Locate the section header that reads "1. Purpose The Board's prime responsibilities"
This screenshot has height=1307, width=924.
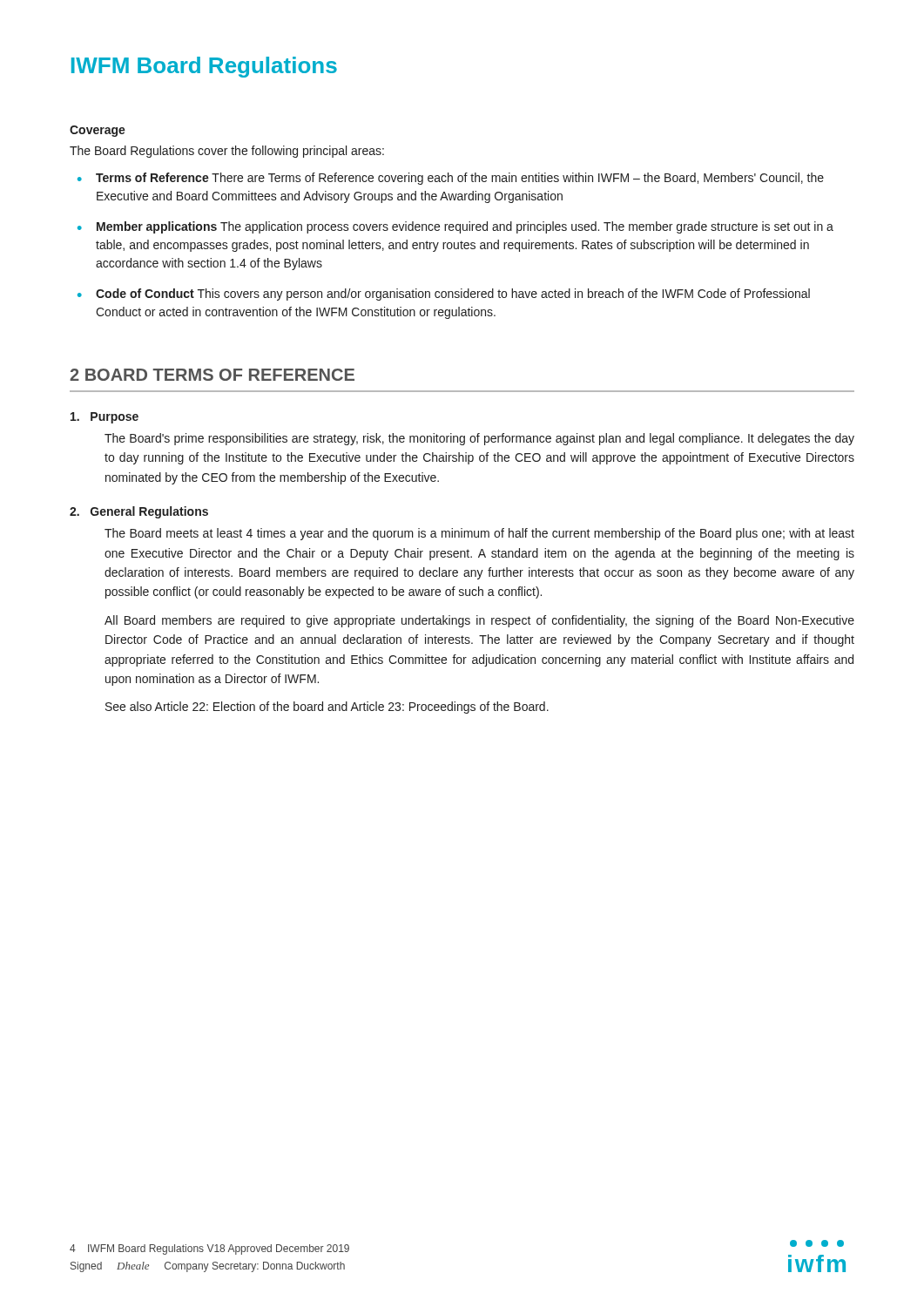click(x=462, y=448)
